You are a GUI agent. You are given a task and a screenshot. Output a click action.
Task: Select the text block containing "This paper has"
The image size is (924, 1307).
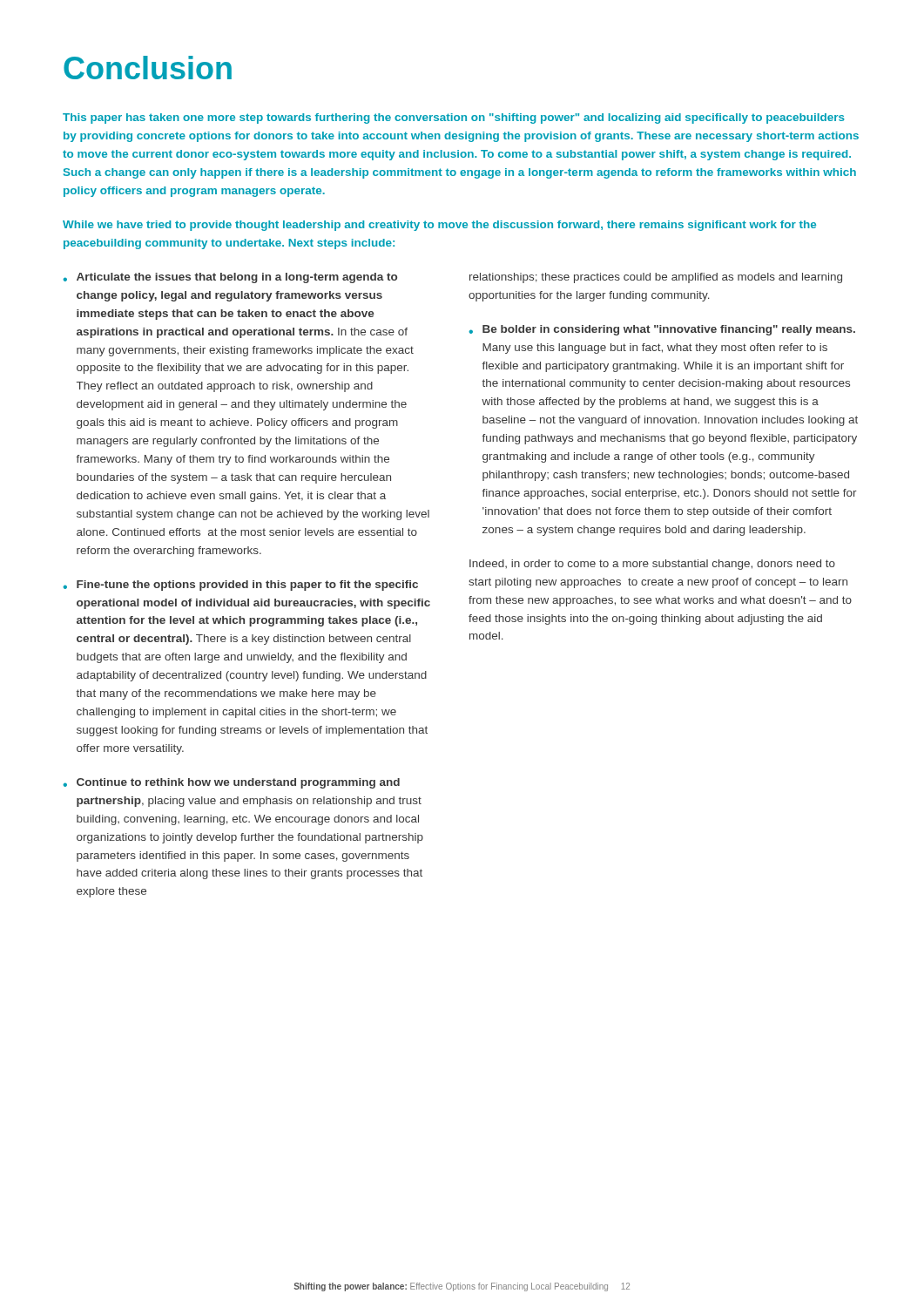click(461, 154)
